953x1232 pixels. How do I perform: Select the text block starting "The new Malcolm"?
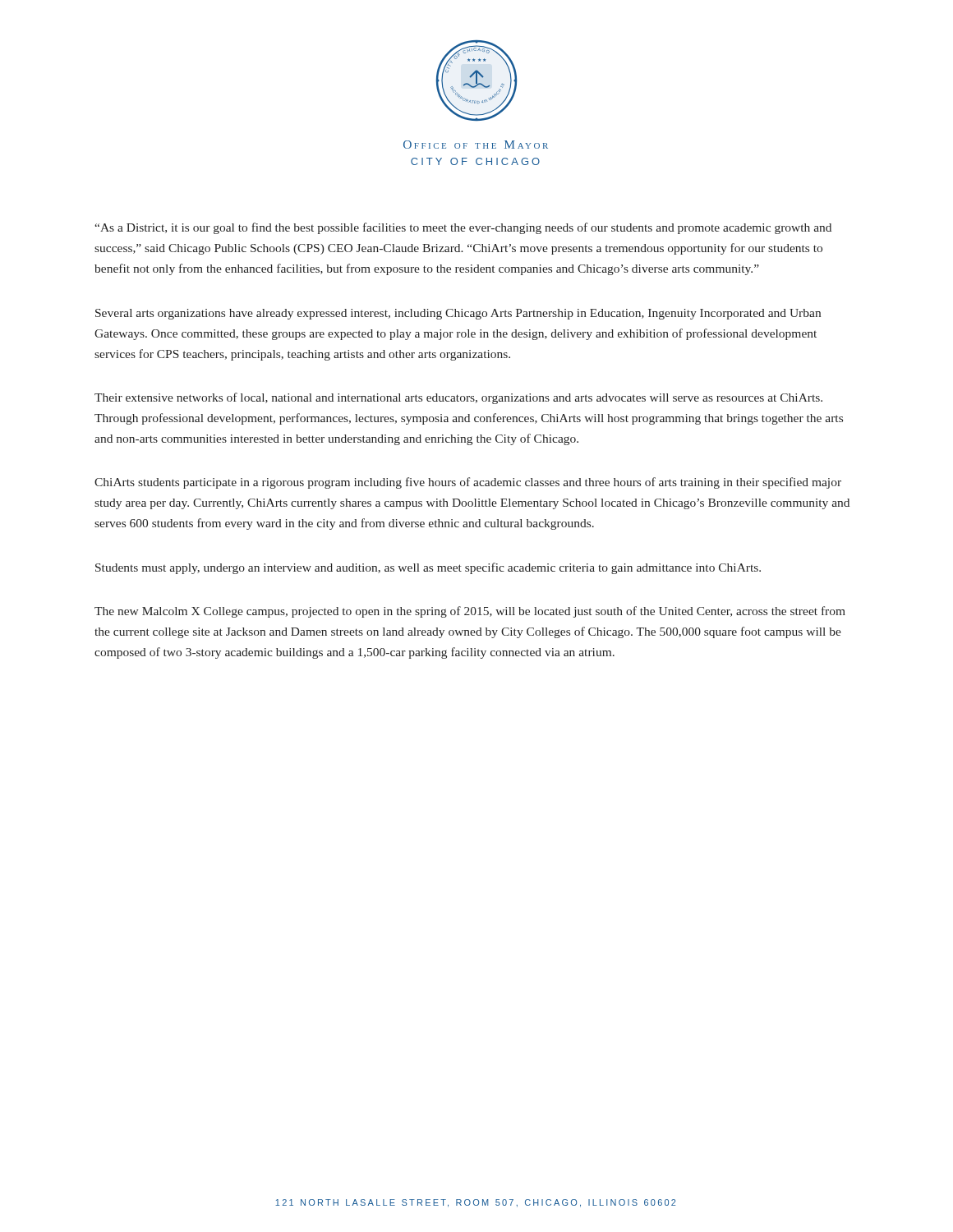click(470, 631)
